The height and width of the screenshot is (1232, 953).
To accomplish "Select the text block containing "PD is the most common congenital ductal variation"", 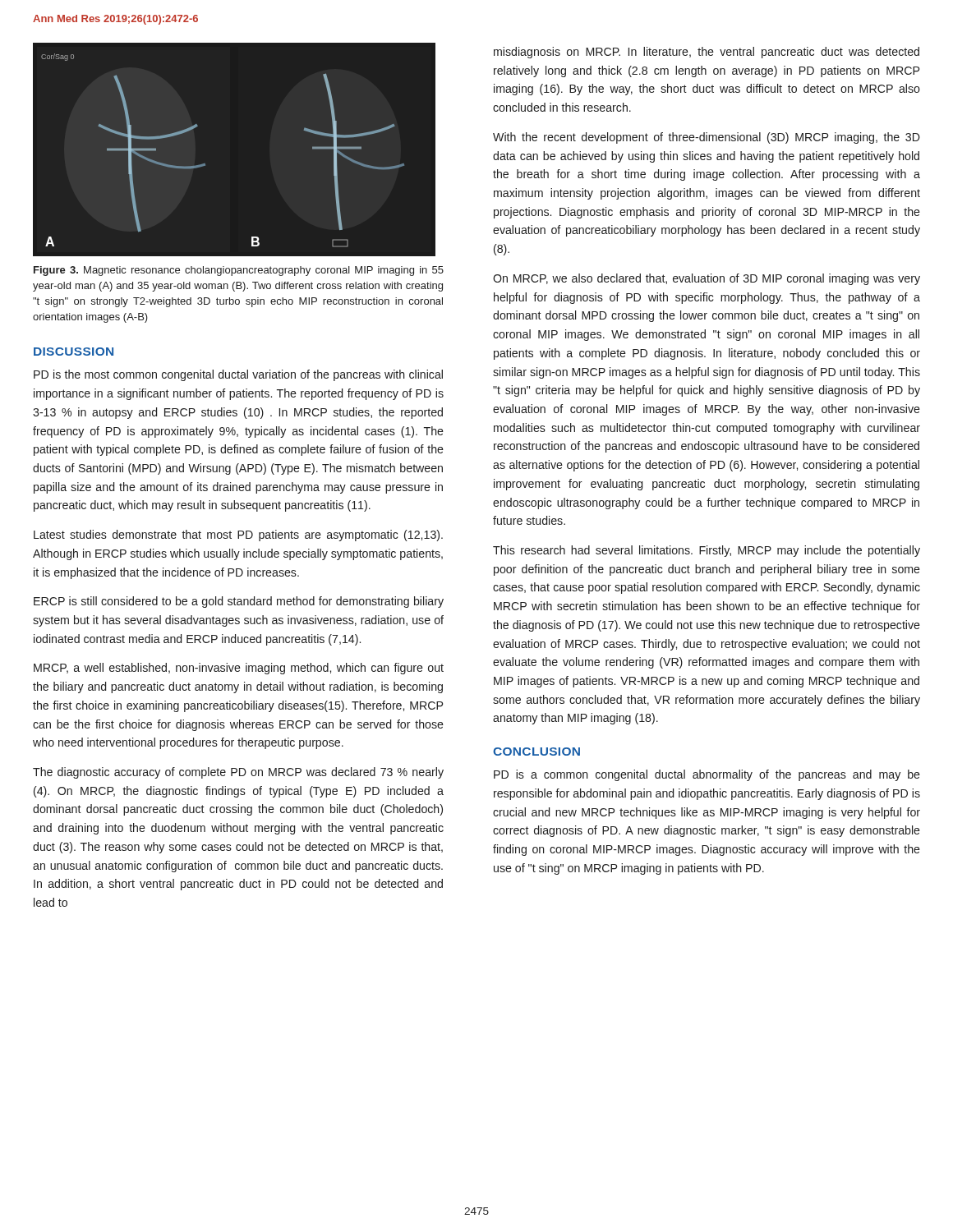I will click(238, 440).
